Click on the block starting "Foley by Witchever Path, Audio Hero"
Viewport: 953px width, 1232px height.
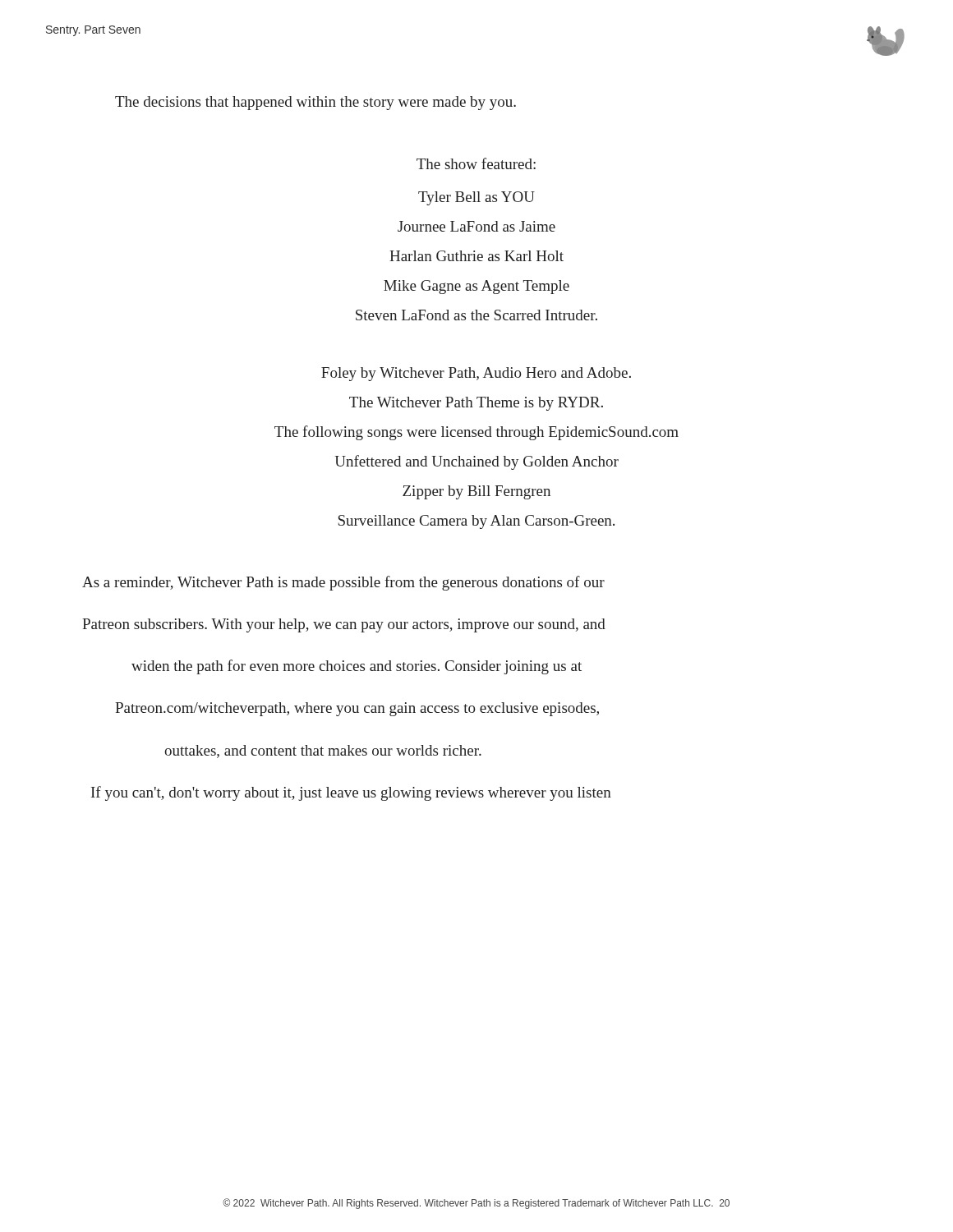pos(476,372)
